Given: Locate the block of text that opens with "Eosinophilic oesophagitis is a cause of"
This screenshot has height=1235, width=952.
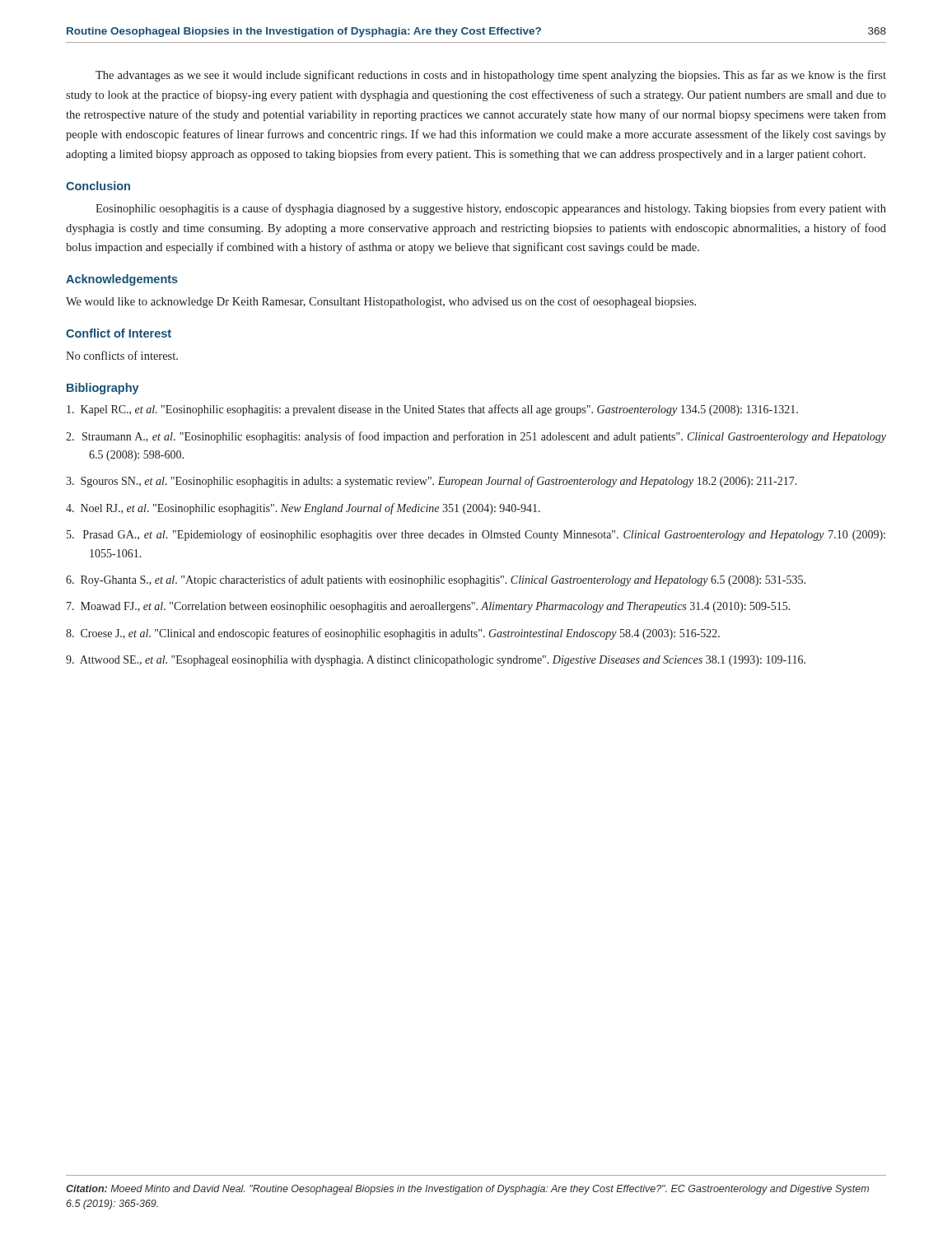Looking at the screenshot, I should pyautogui.click(x=476, y=228).
